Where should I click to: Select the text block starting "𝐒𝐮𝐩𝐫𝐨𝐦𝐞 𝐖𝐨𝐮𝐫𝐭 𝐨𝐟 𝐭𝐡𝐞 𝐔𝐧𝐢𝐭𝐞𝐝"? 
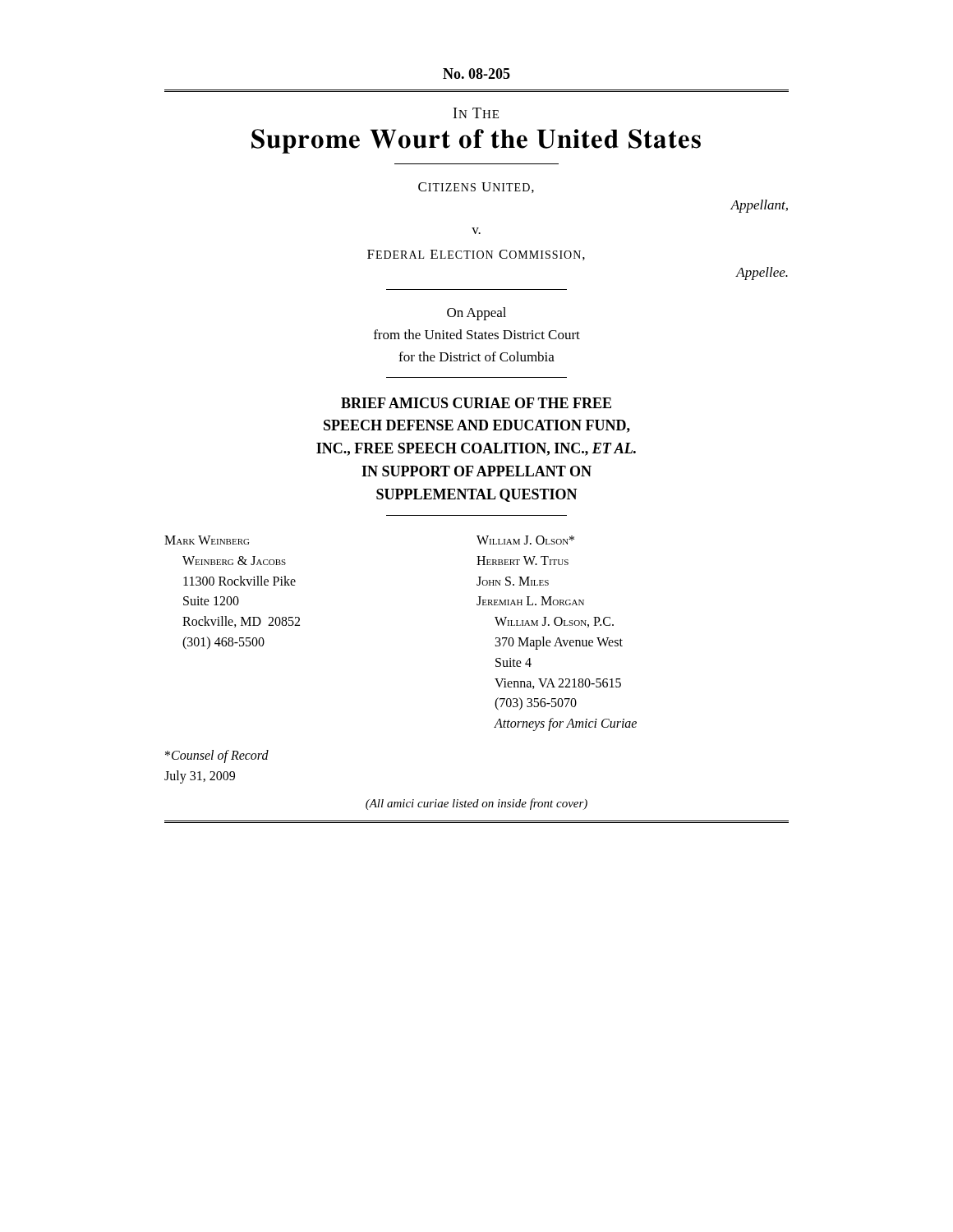pyautogui.click(x=476, y=139)
